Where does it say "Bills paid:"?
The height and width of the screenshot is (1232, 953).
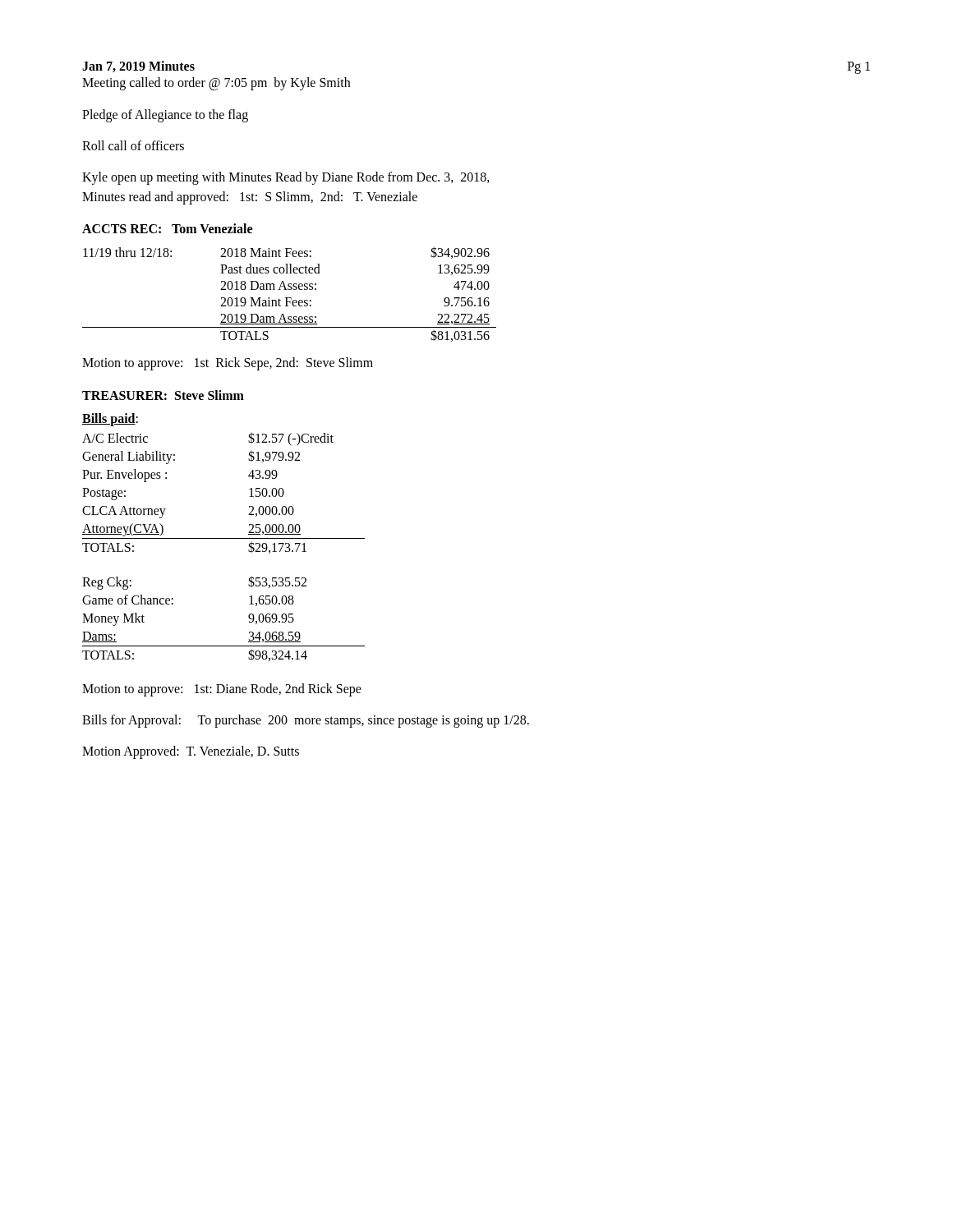pyautogui.click(x=110, y=418)
